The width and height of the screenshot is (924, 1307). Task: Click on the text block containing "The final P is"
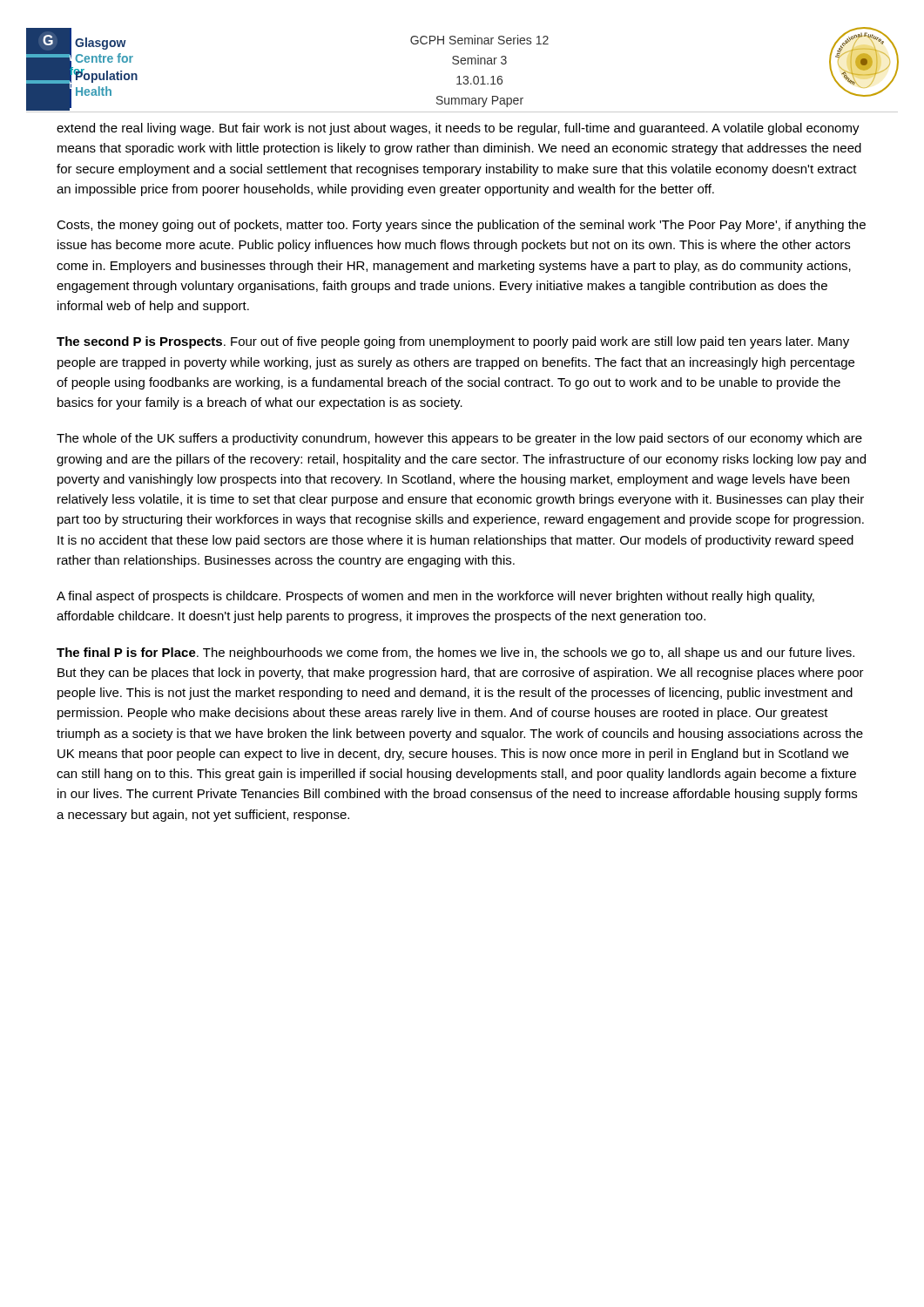click(x=460, y=733)
